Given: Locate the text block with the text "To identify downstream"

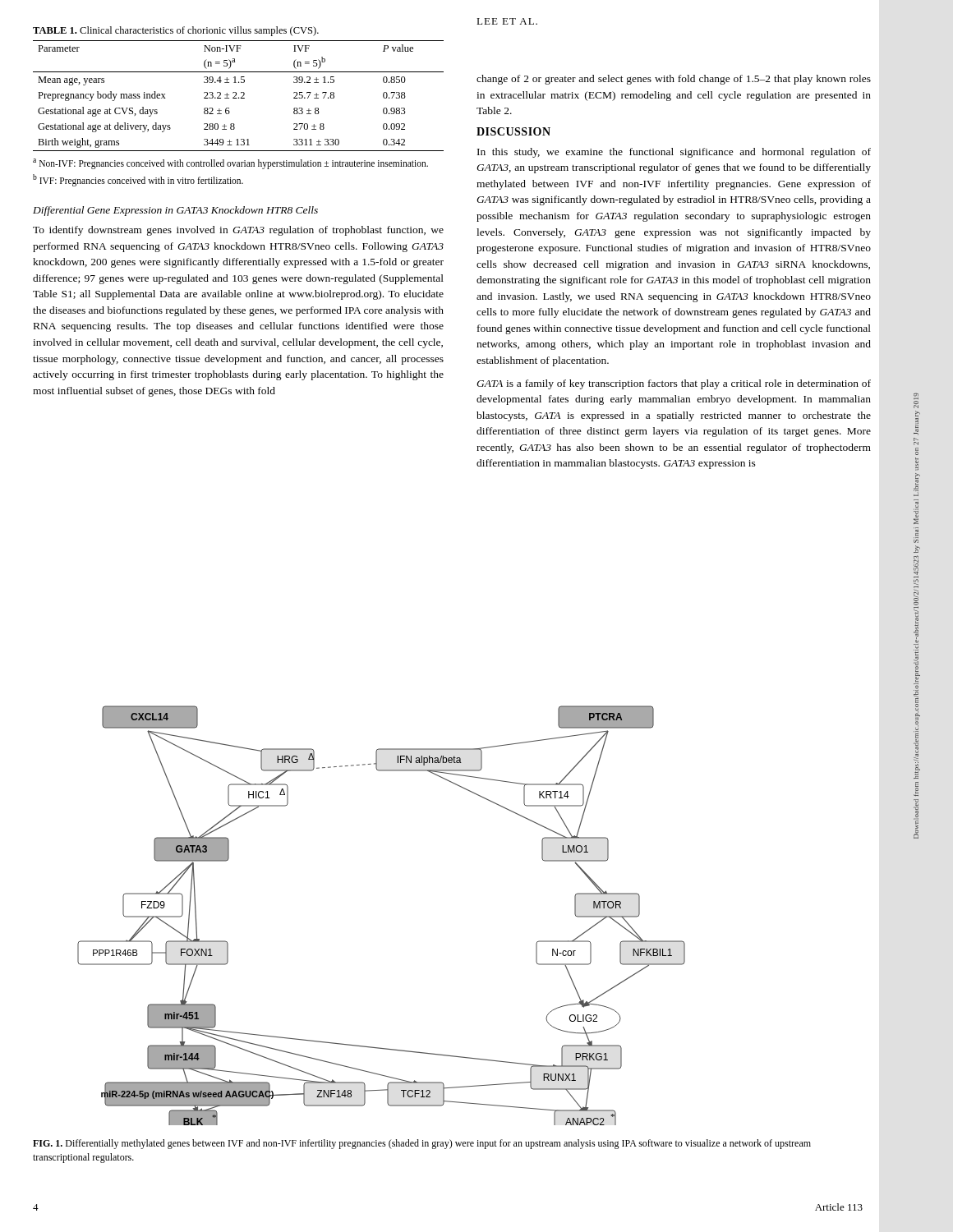Looking at the screenshot, I should pos(238,310).
